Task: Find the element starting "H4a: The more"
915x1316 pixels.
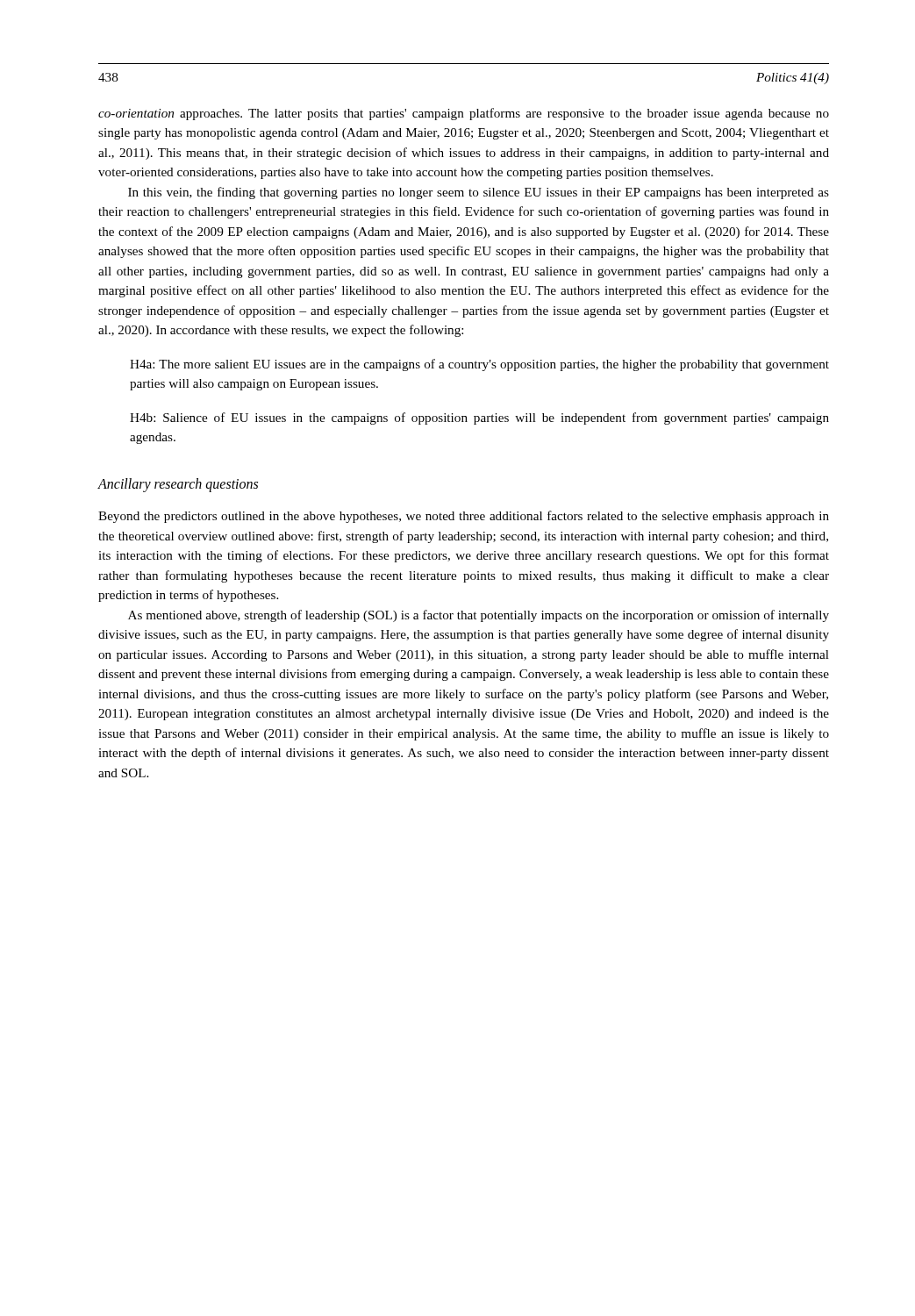Action: pos(479,373)
